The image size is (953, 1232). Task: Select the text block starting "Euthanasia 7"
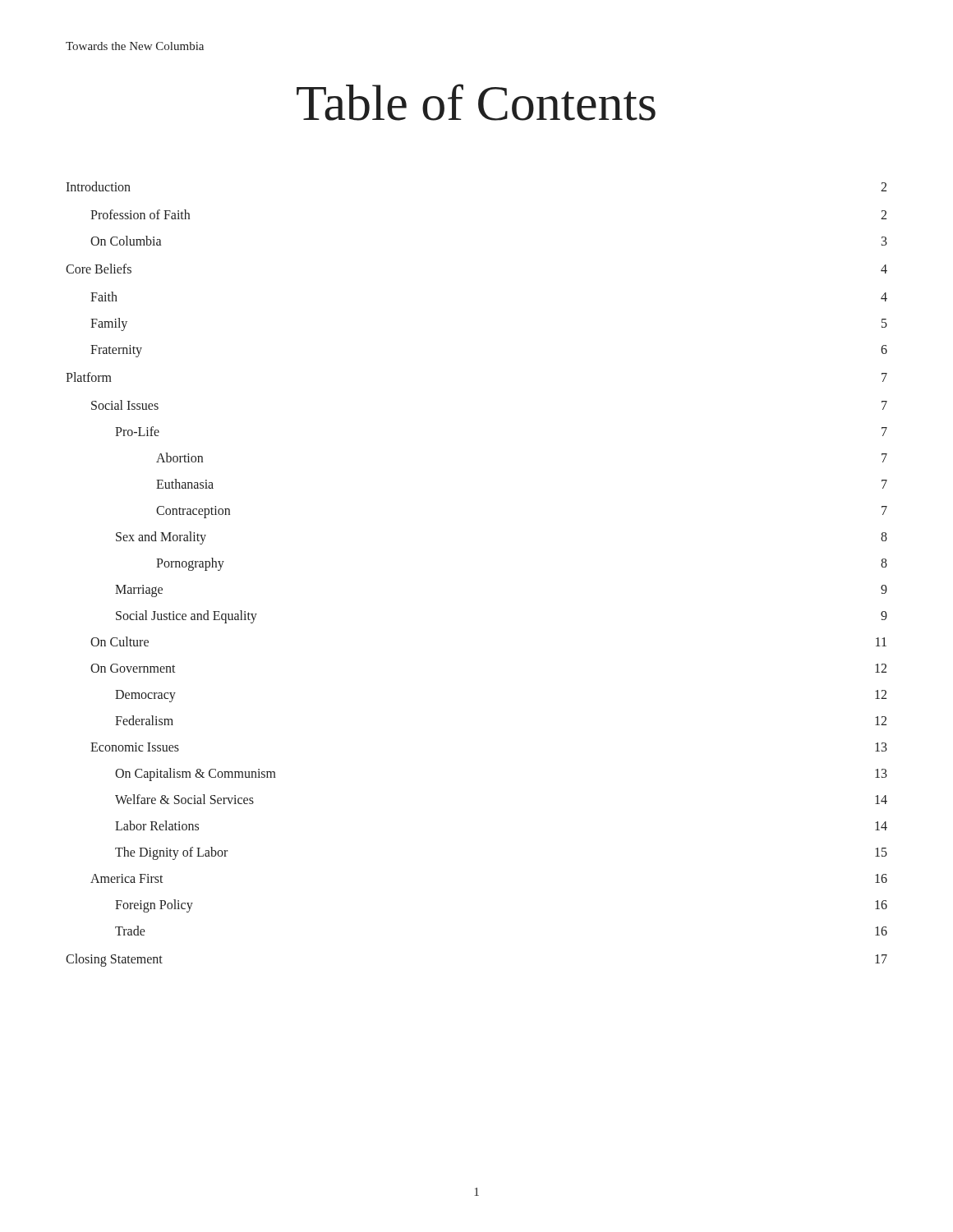click(184, 483)
